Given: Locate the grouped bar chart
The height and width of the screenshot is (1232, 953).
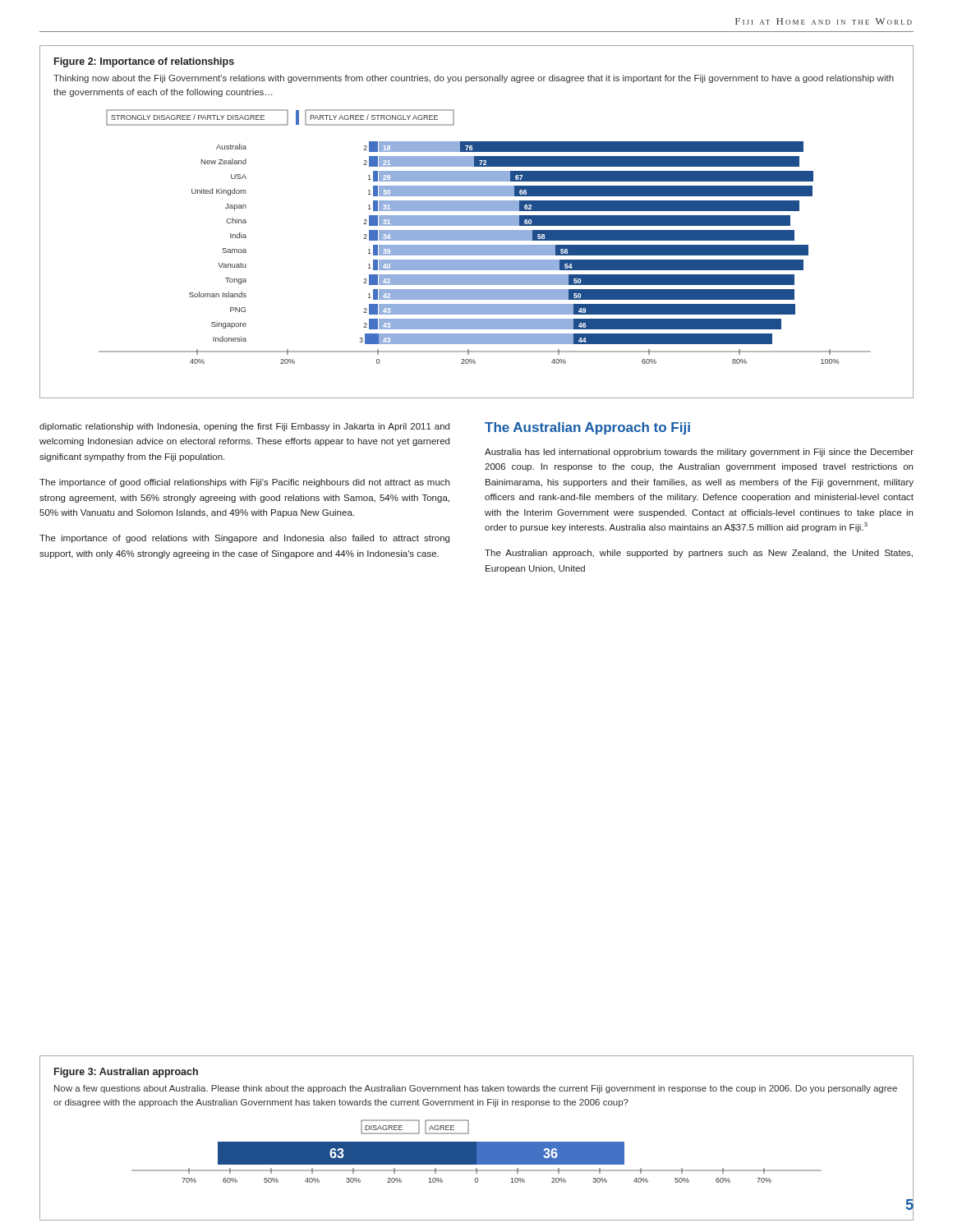Looking at the screenshot, I should [x=476, y=222].
